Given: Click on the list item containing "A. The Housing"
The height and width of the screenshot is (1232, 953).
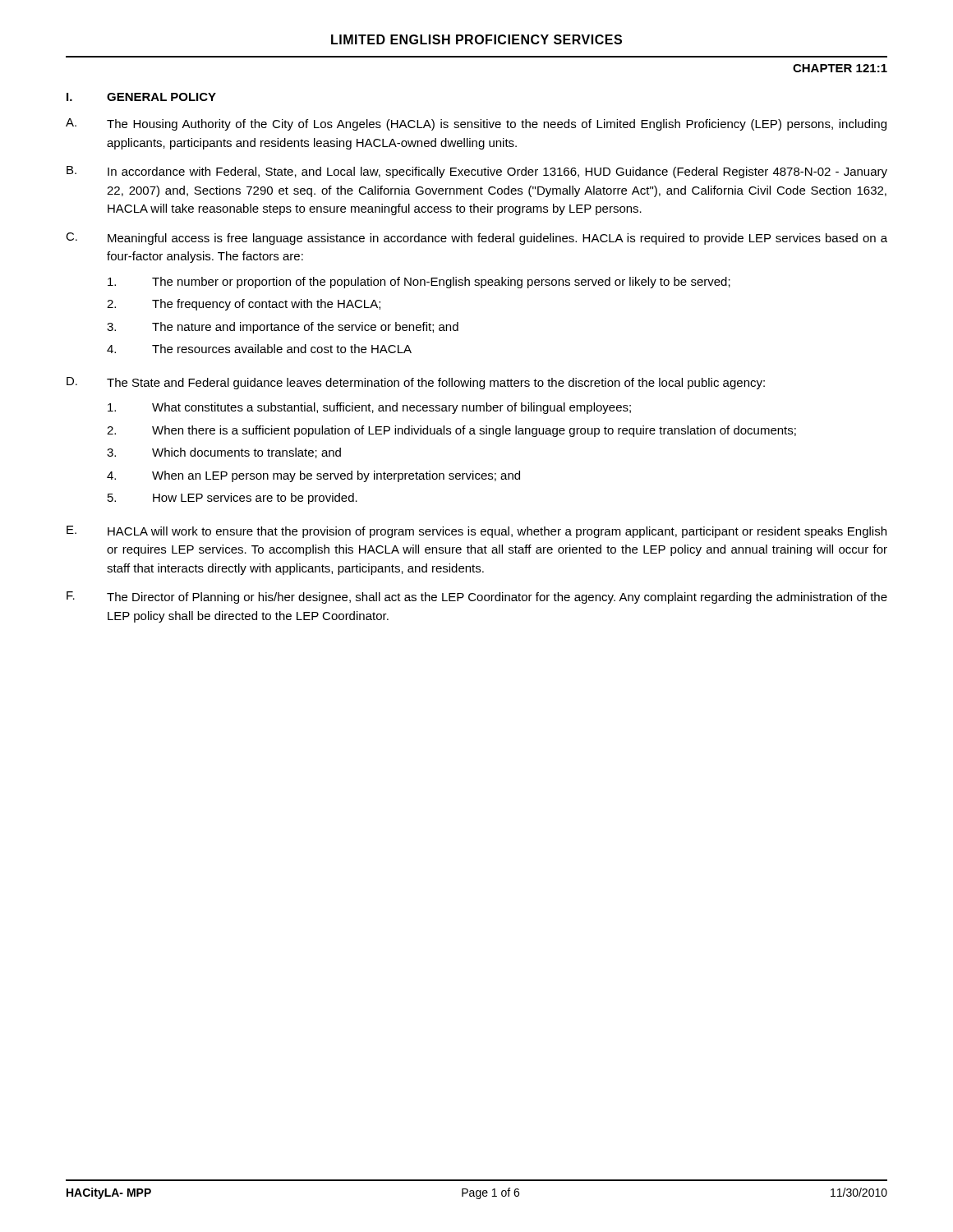Looking at the screenshot, I should pos(476,133).
